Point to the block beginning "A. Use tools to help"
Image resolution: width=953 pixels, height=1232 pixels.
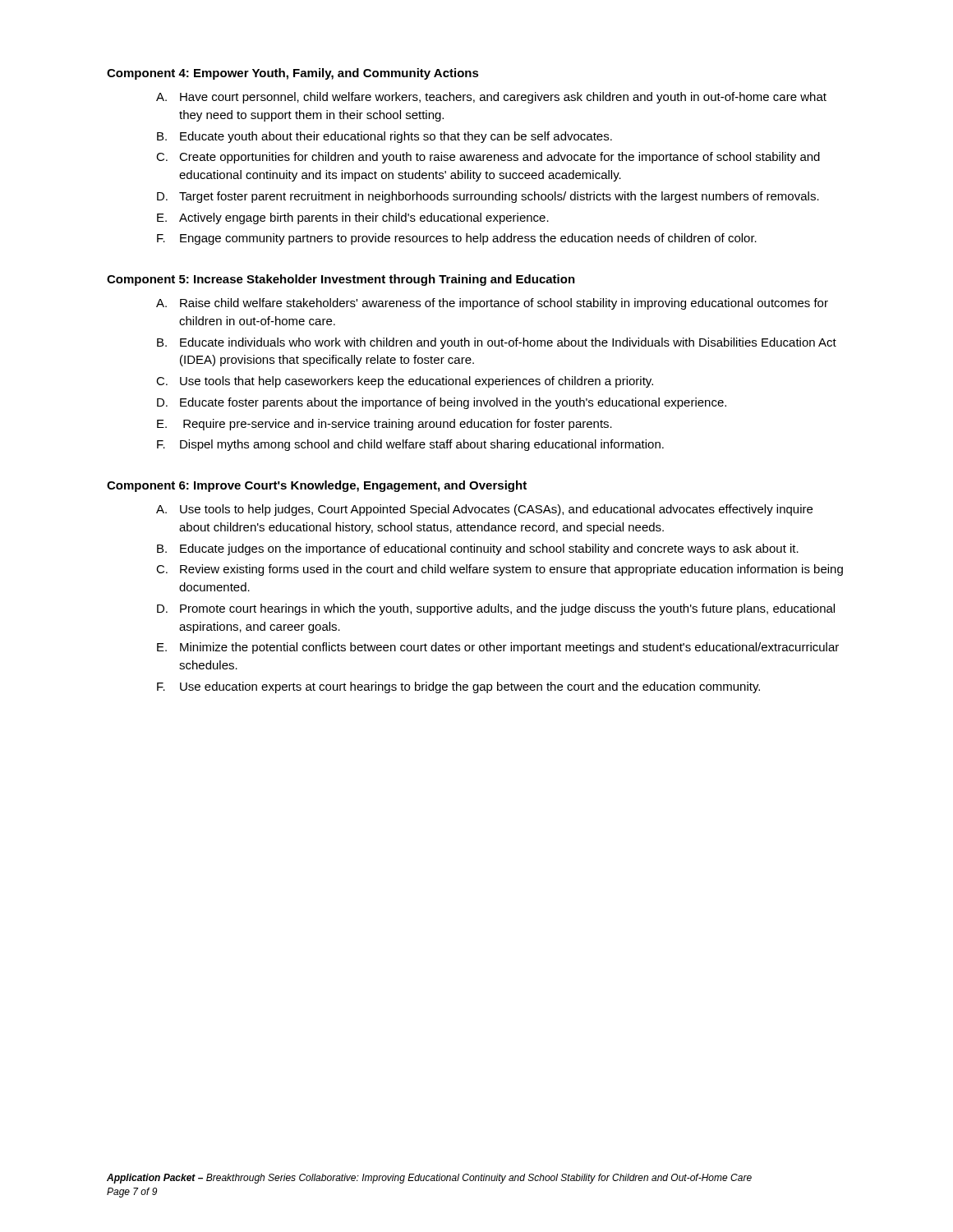(501, 518)
